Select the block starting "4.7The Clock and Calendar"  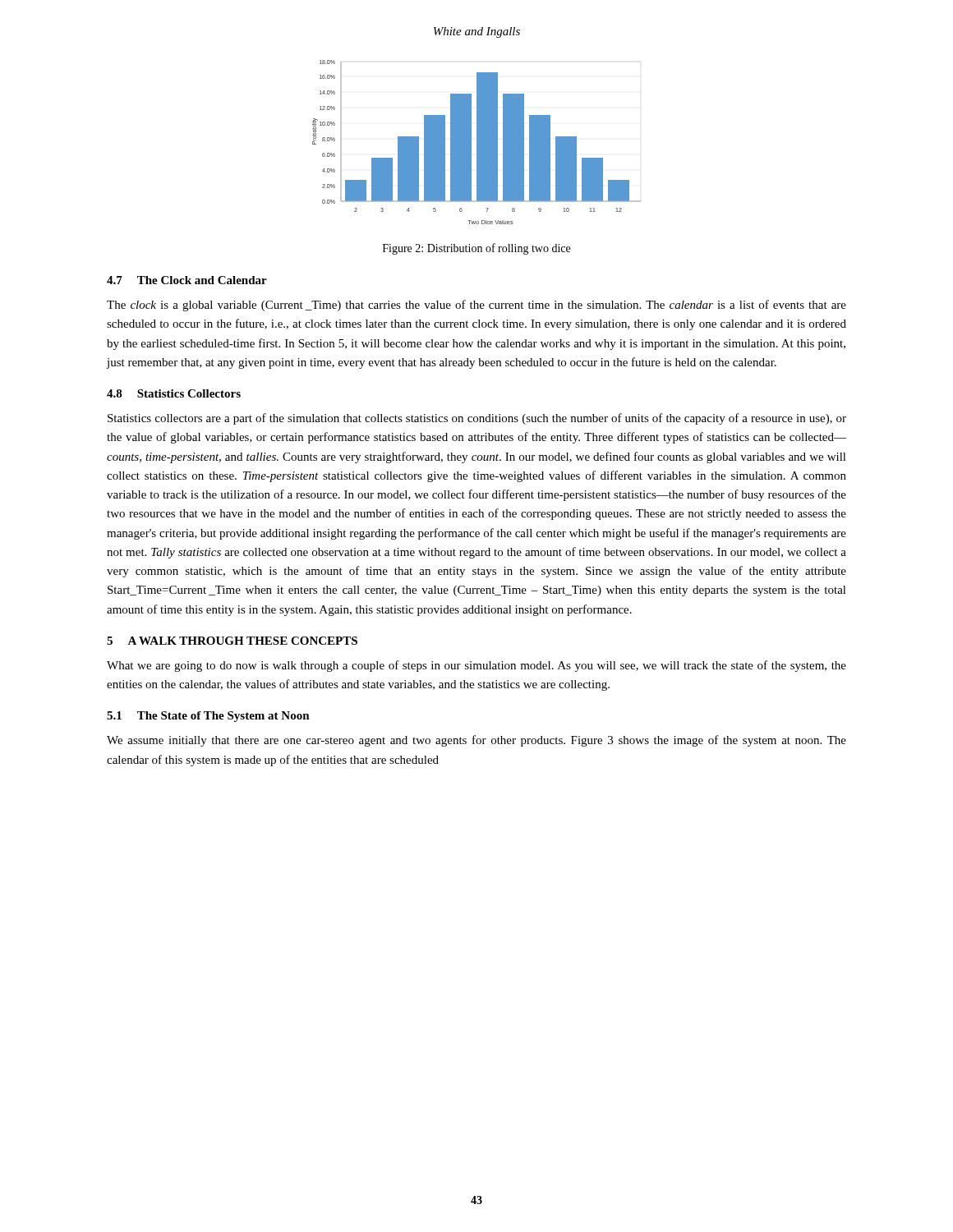(x=187, y=280)
